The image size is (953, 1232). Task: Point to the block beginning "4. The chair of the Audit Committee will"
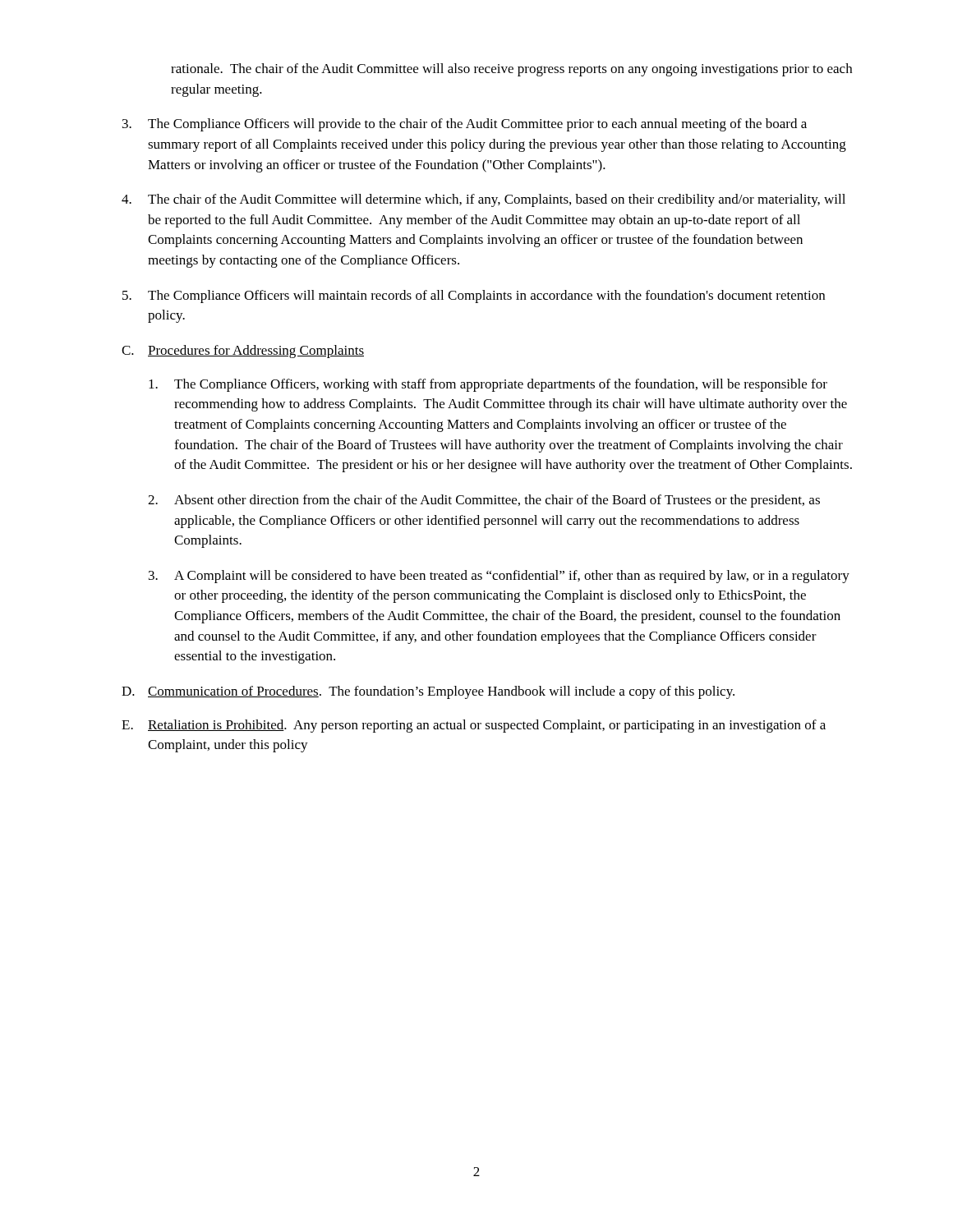(x=488, y=230)
